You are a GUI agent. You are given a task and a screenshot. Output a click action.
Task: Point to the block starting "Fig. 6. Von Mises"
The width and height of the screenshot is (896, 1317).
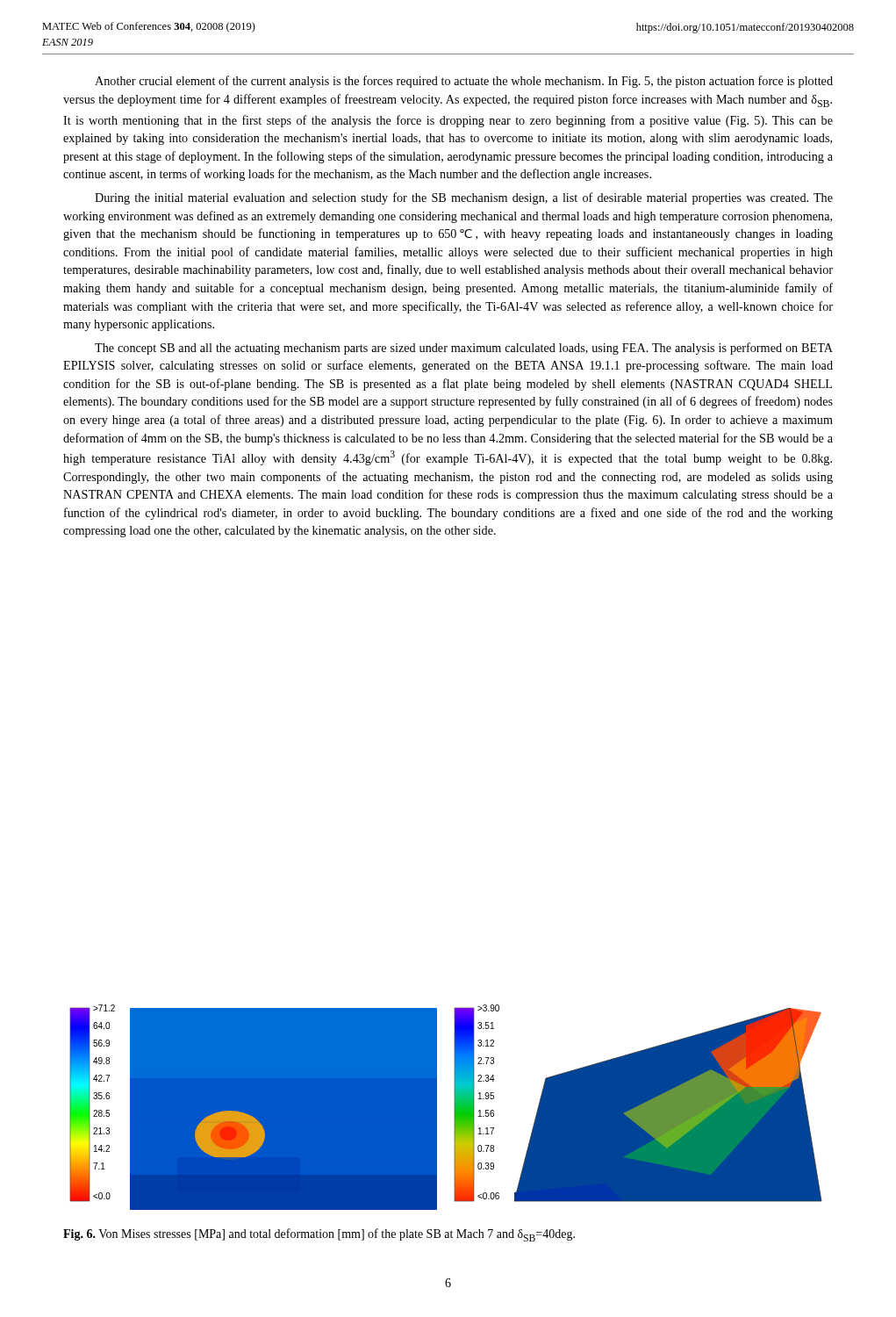(x=319, y=1236)
